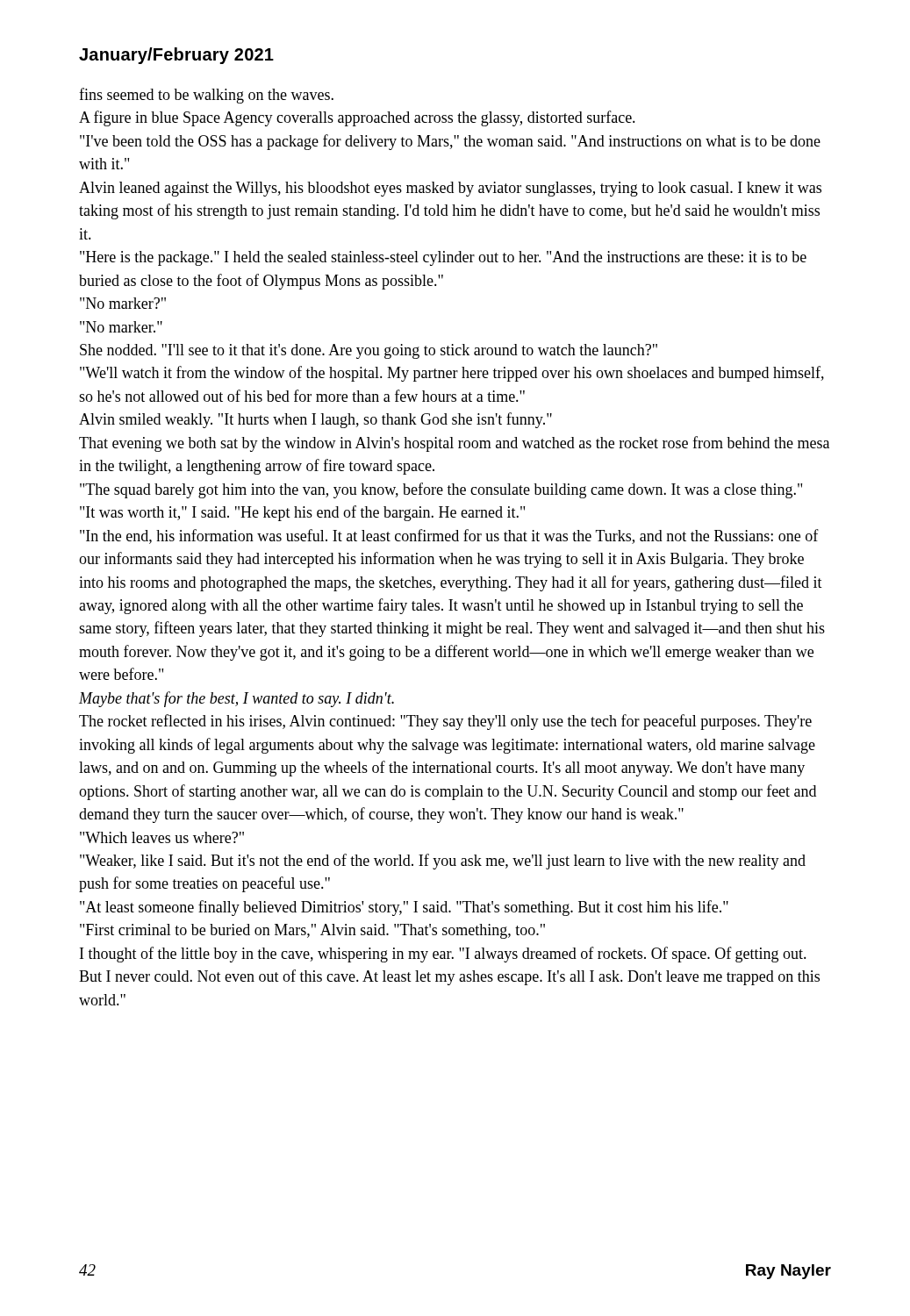Find the text block with the text "fins seemed to be walking on"
This screenshot has width=910, height=1316.
455,548
